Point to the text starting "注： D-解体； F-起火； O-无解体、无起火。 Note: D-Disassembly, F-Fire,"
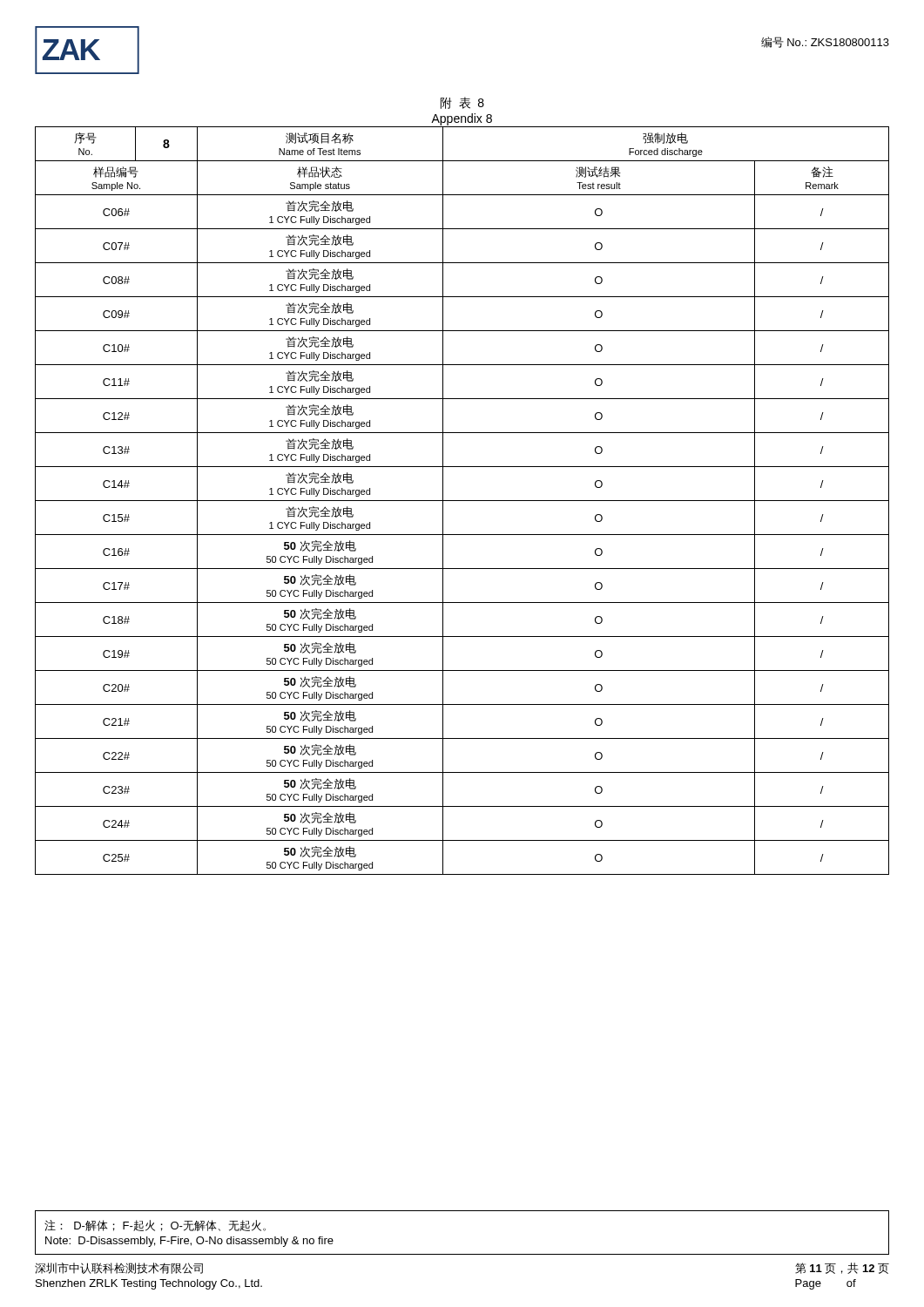Viewport: 924px width, 1307px height. [189, 1233]
